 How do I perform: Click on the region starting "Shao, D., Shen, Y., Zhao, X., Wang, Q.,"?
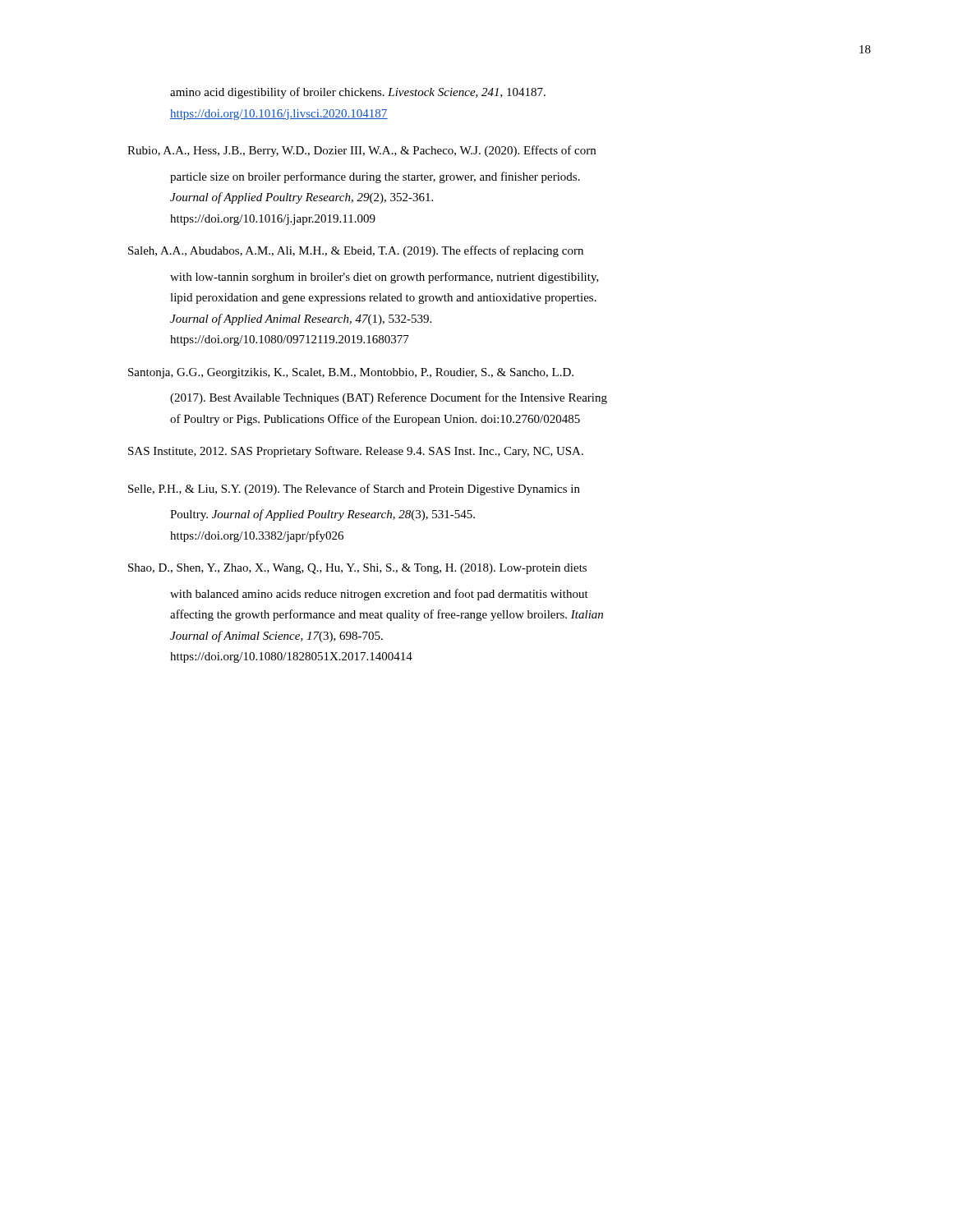click(499, 613)
